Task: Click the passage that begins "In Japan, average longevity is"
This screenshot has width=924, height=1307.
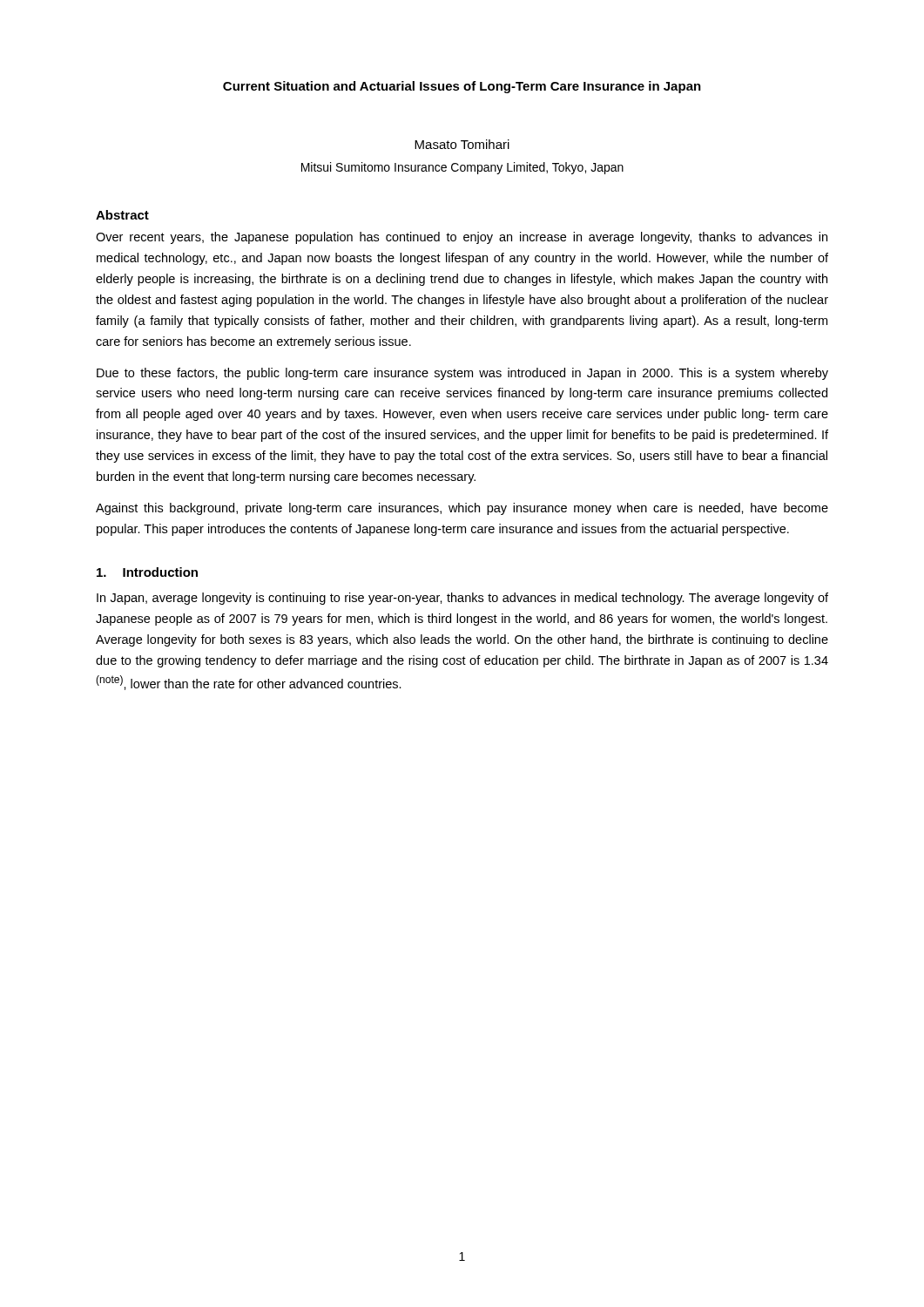Action: [462, 641]
